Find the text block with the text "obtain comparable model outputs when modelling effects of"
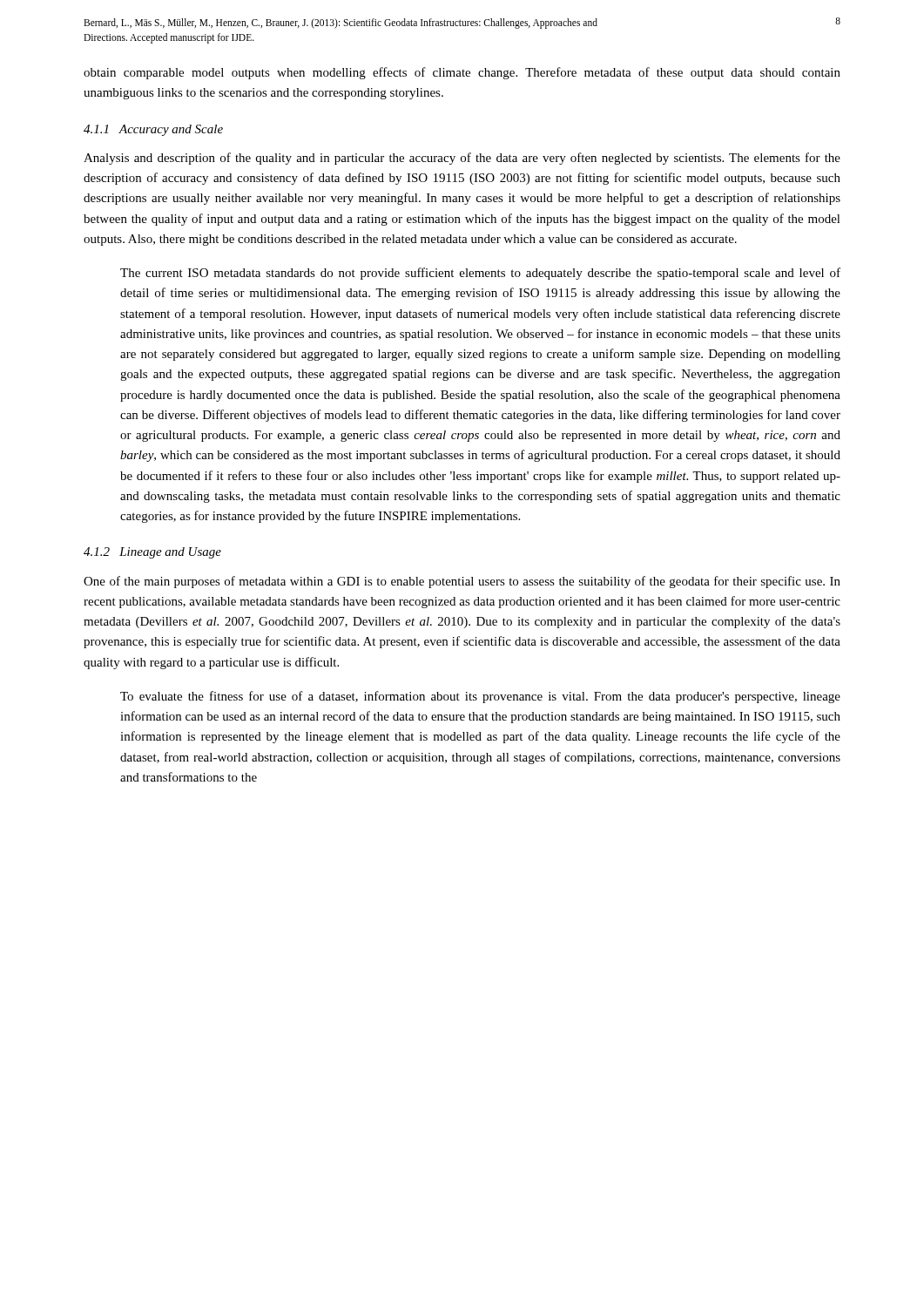The height and width of the screenshot is (1307, 924). [462, 83]
